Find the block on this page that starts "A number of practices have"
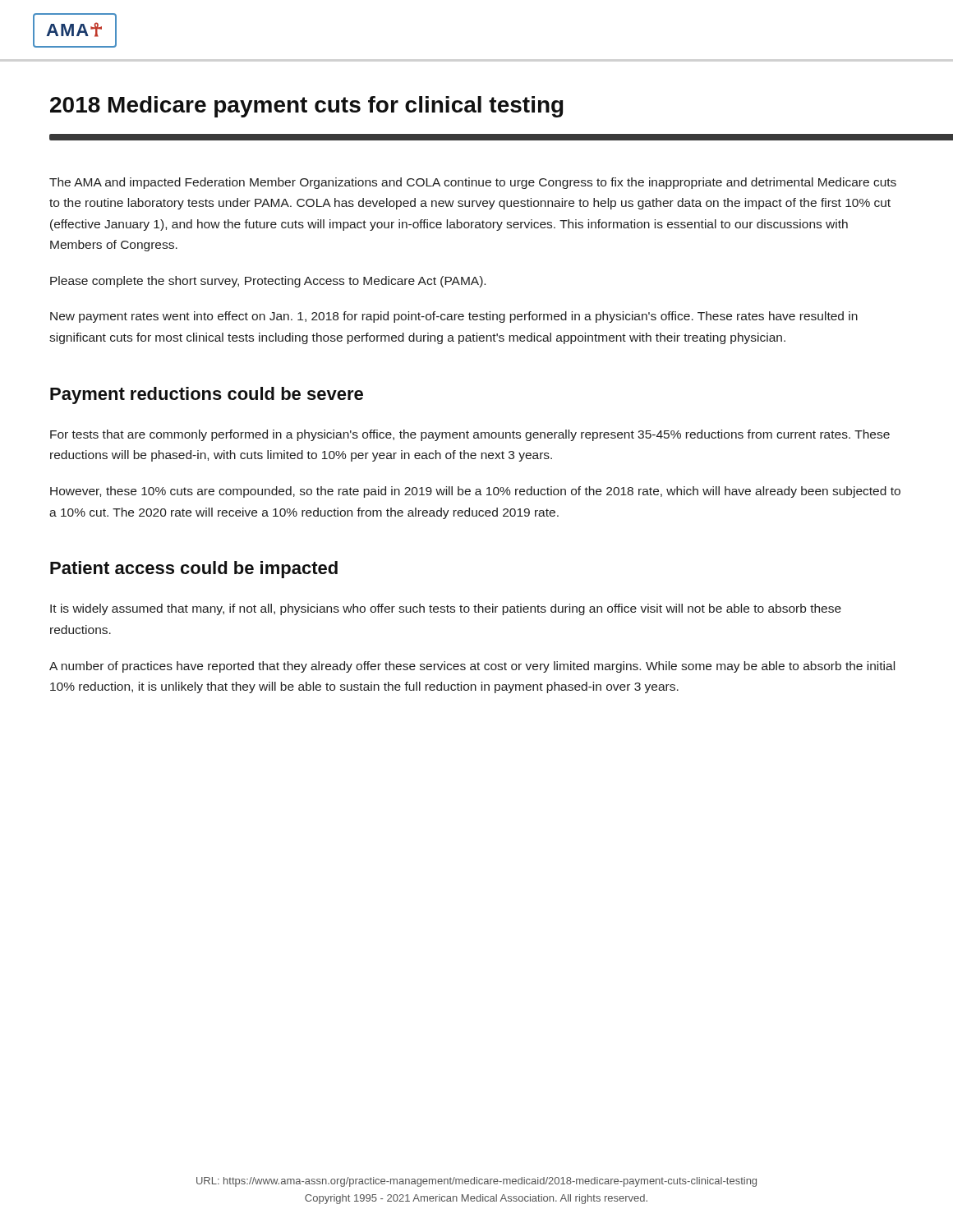The height and width of the screenshot is (1232, 953). (x=472, y=676)
